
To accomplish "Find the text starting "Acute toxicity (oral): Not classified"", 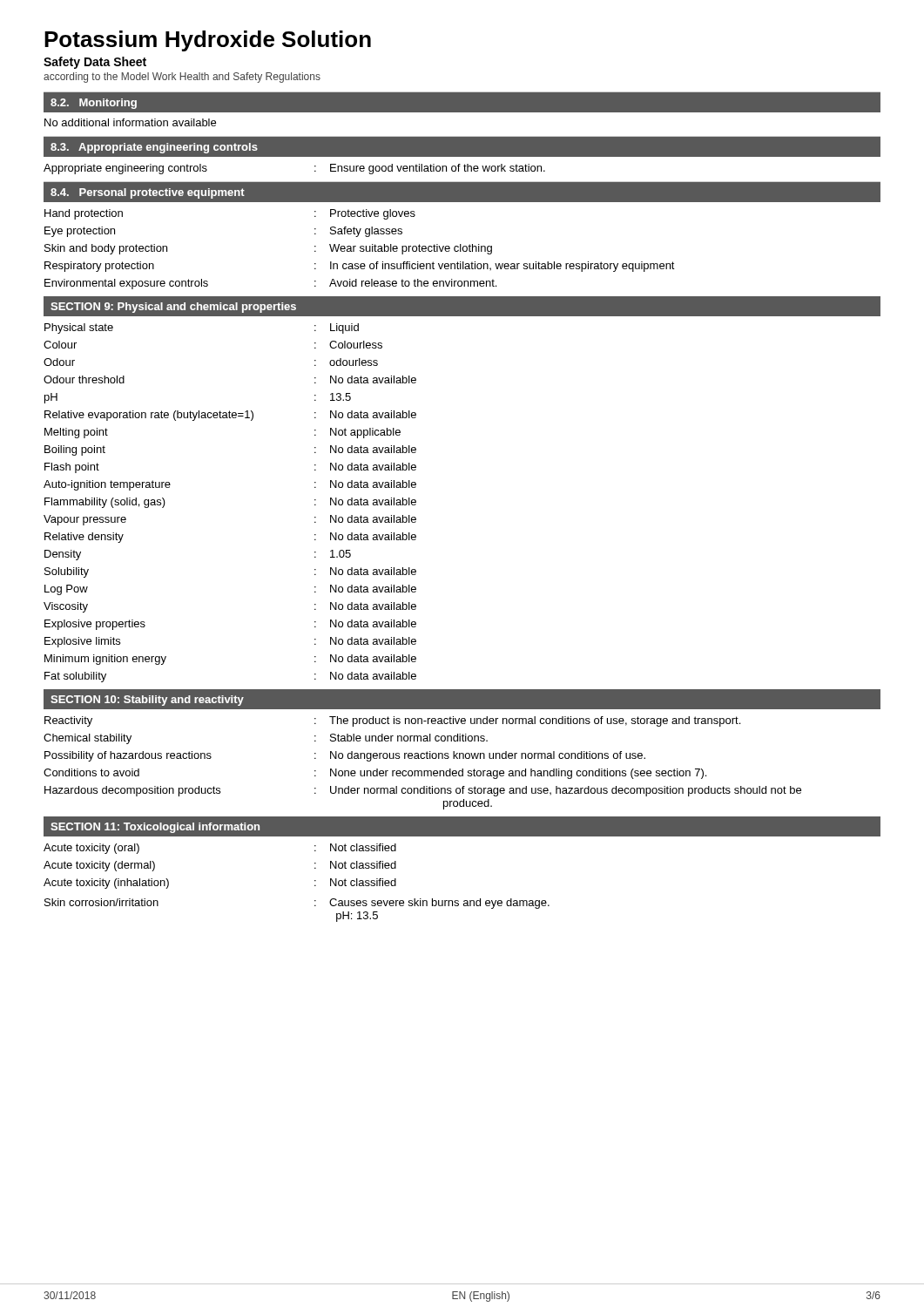I will pos(462,847).
